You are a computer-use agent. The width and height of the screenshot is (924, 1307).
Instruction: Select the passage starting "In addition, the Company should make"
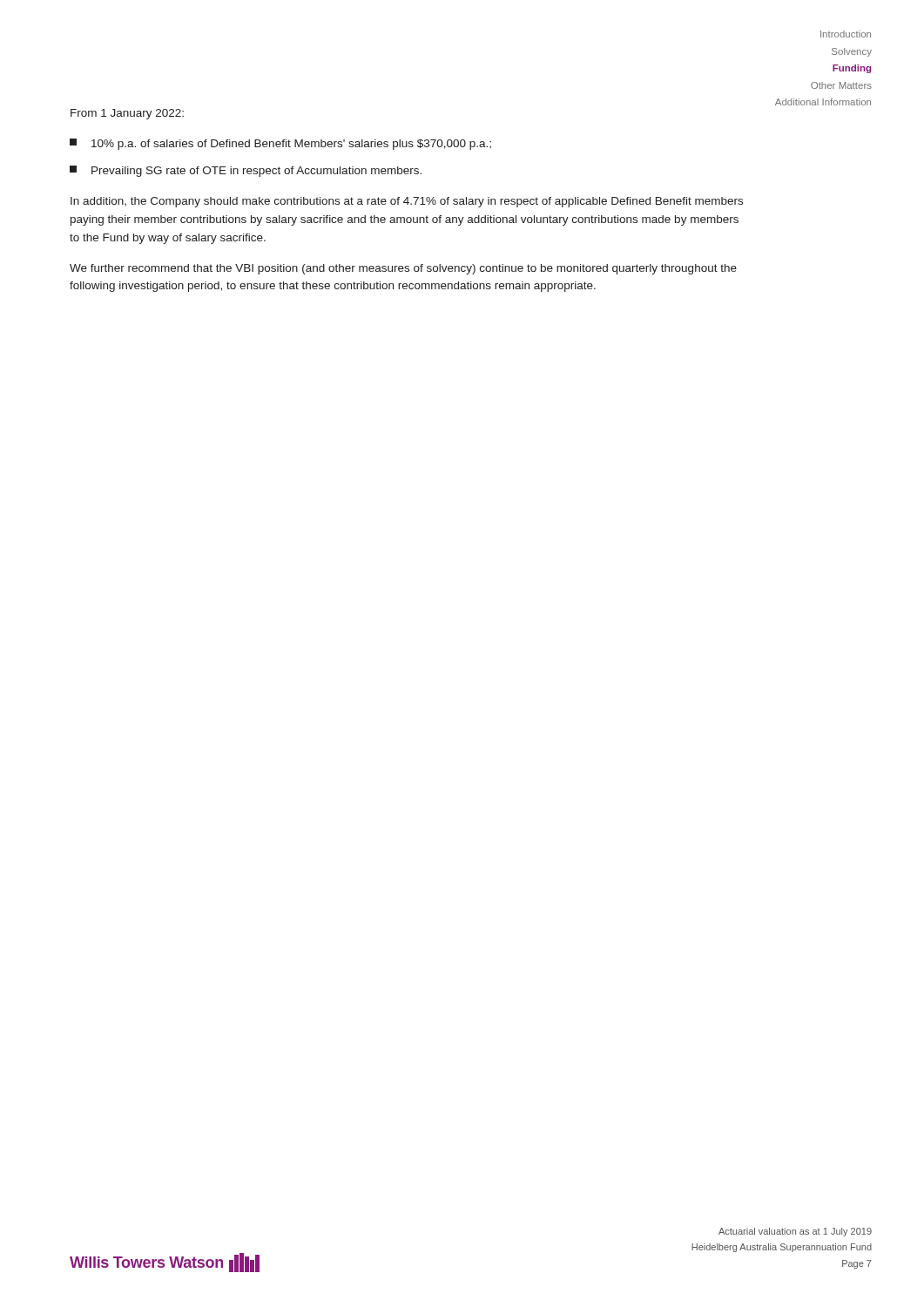point(407,219)
